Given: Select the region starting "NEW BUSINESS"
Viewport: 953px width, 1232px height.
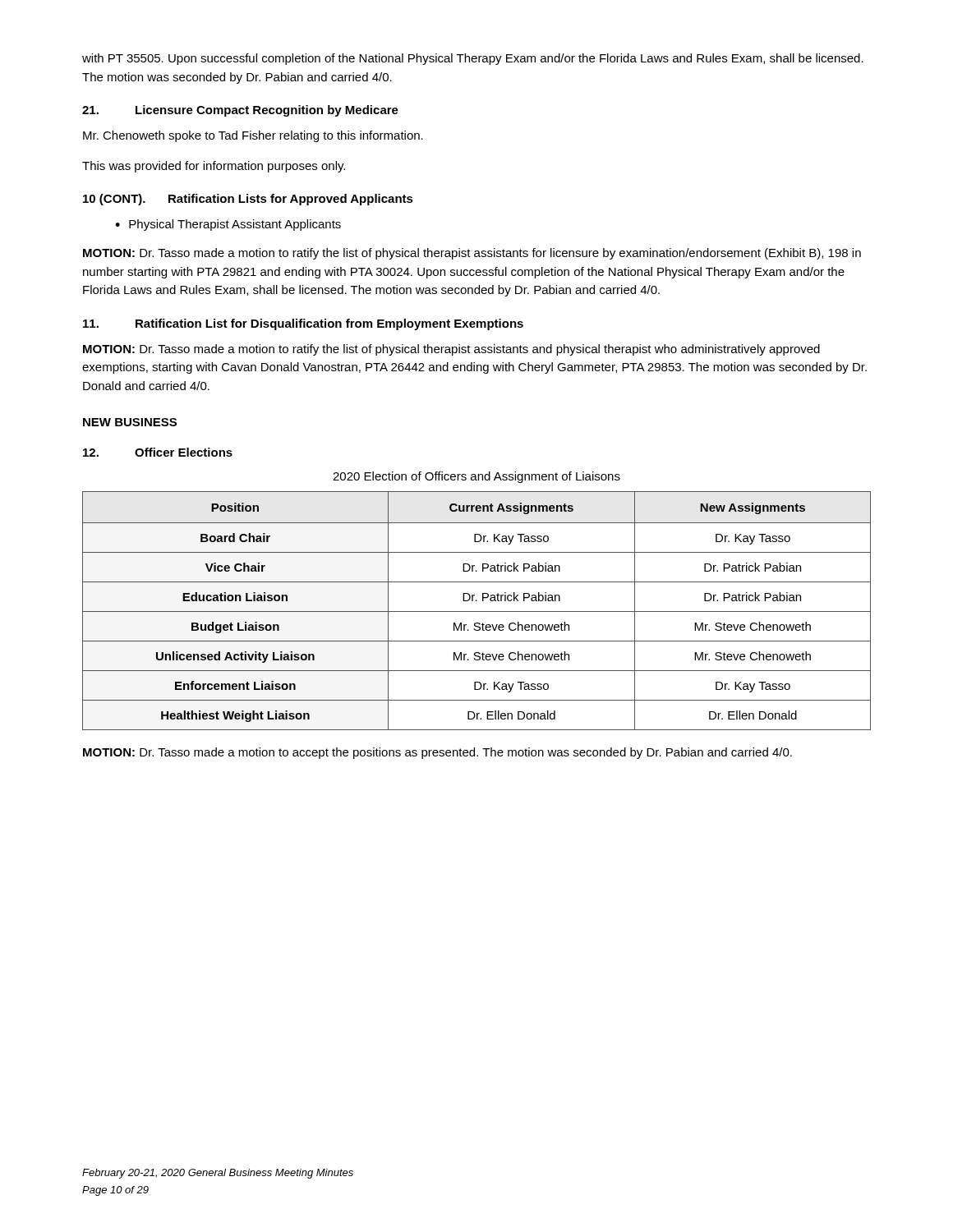Looking at the screenshot, I should pos(130,422).
